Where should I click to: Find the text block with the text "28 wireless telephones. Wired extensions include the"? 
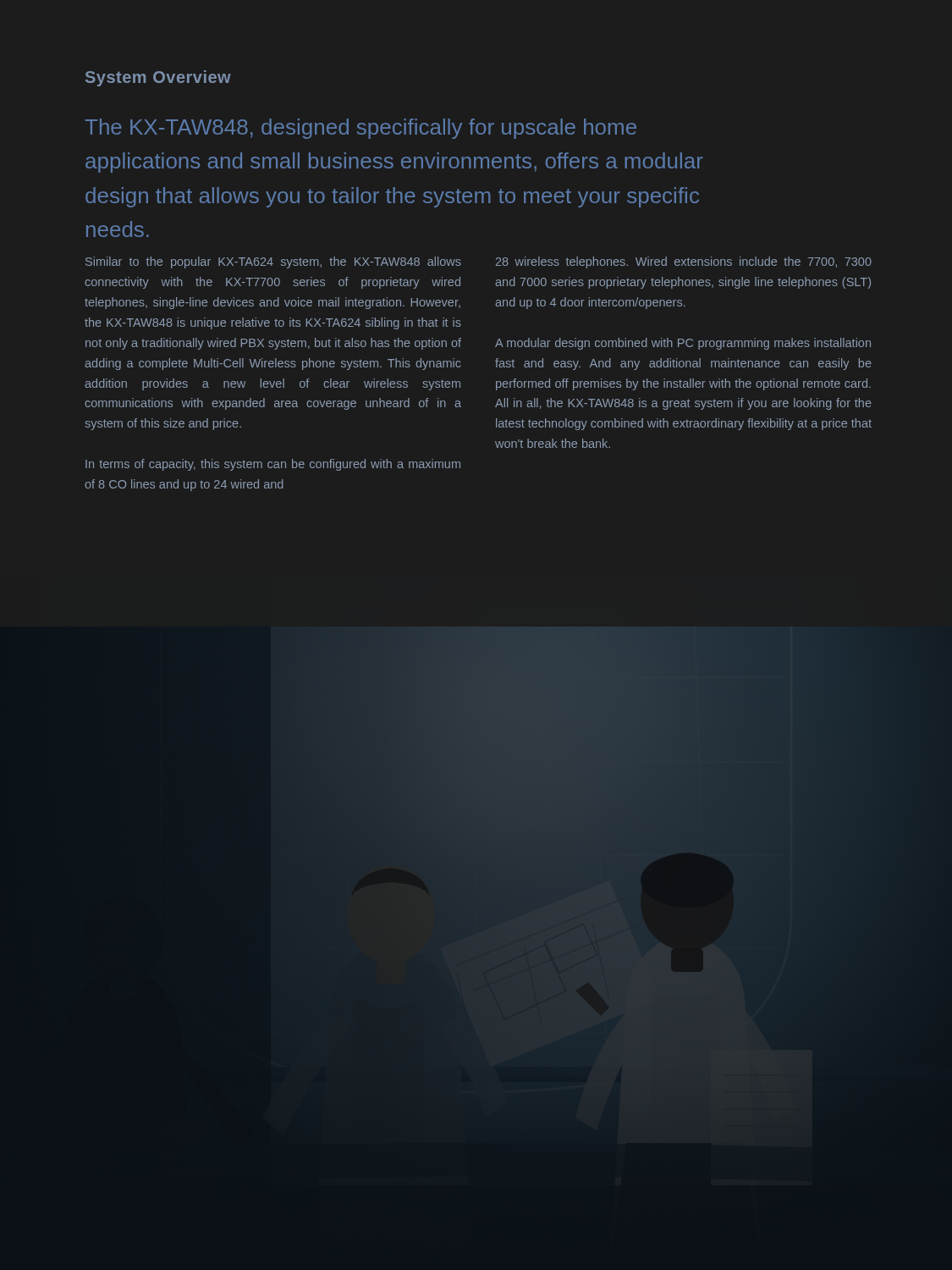[x=683, y=353]
